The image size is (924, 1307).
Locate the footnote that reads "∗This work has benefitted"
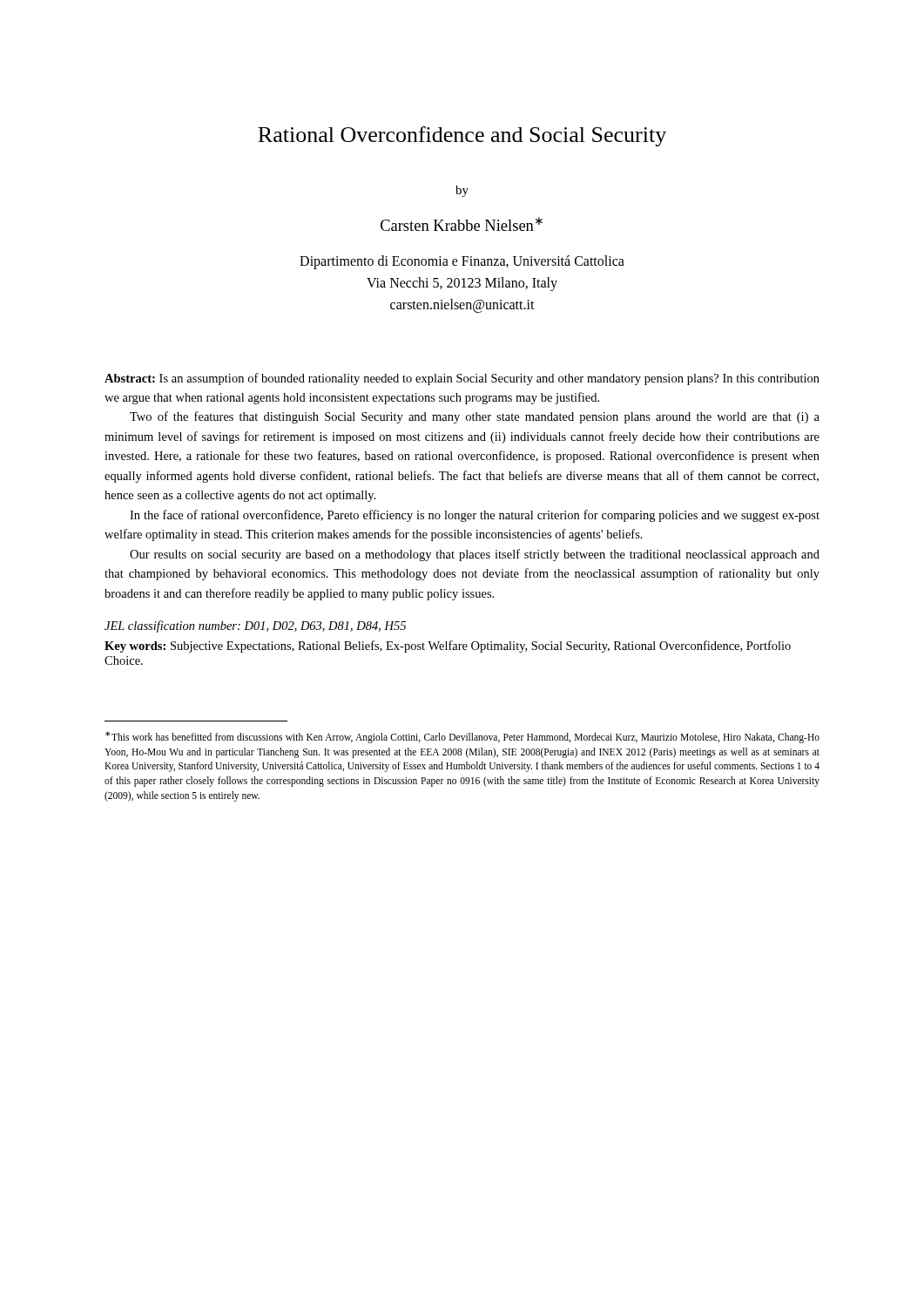[462, 765]
